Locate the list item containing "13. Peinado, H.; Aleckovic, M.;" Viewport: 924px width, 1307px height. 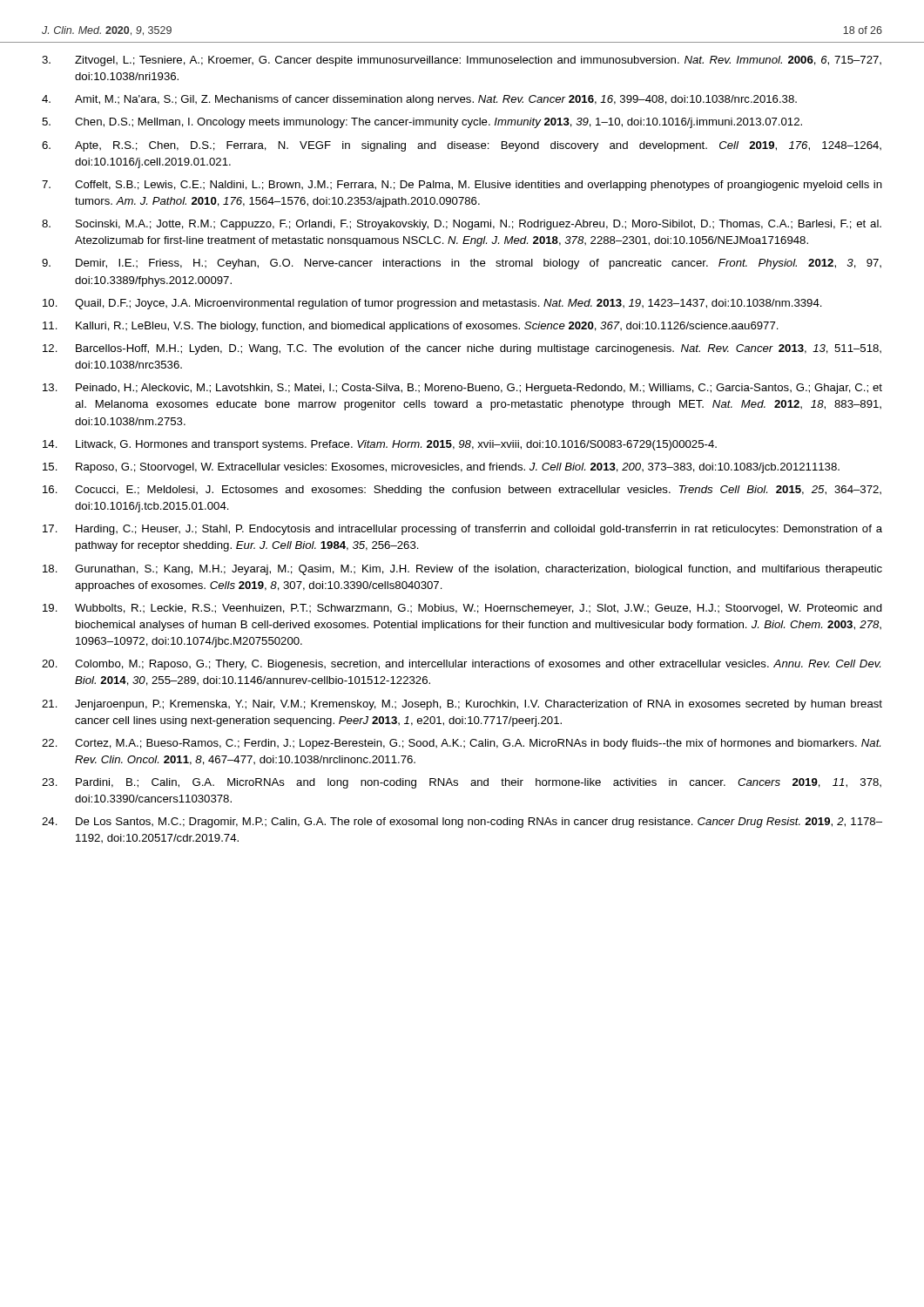462,404
